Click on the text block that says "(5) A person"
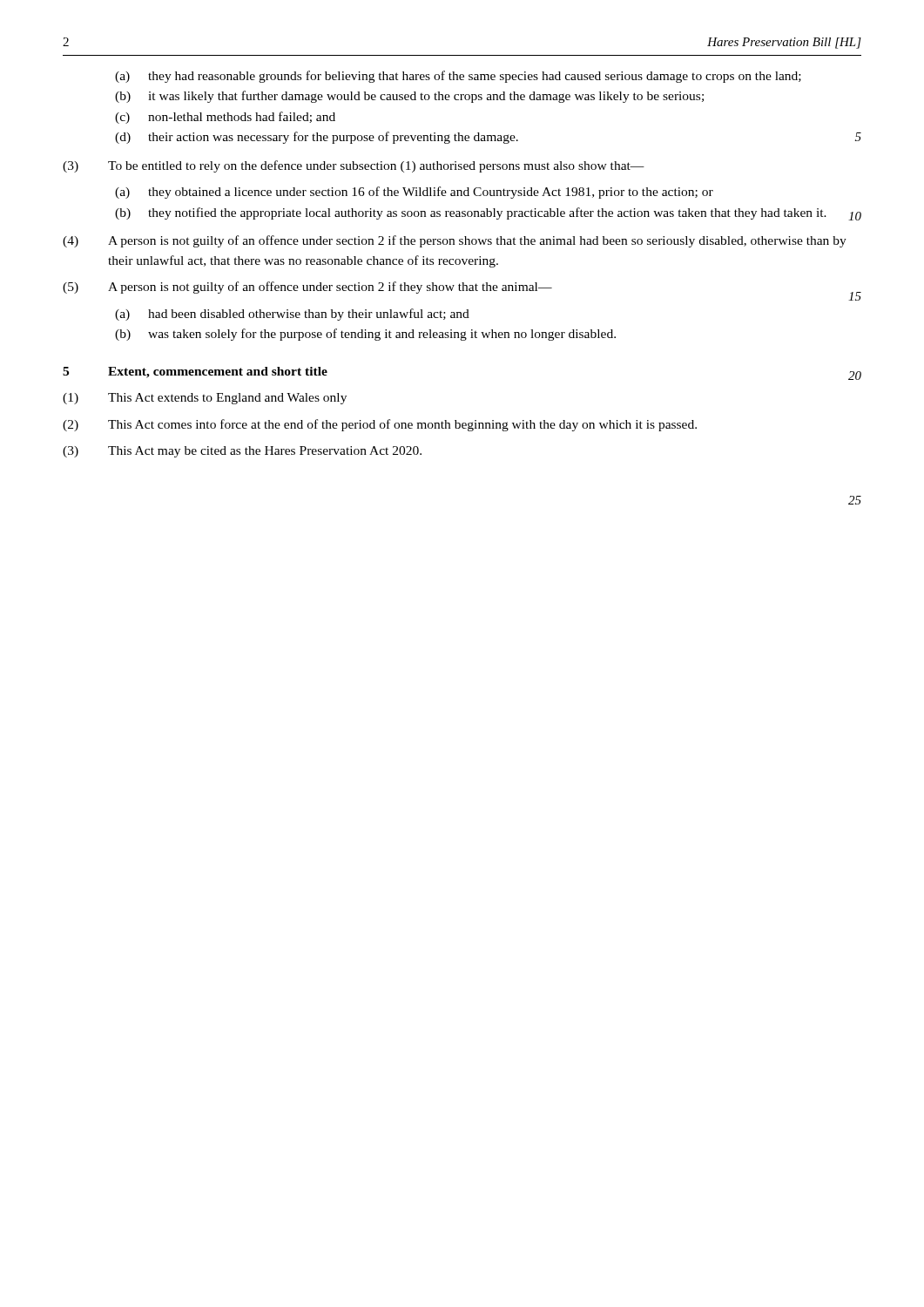The image size is (924, 1307). tap(462, 287)
